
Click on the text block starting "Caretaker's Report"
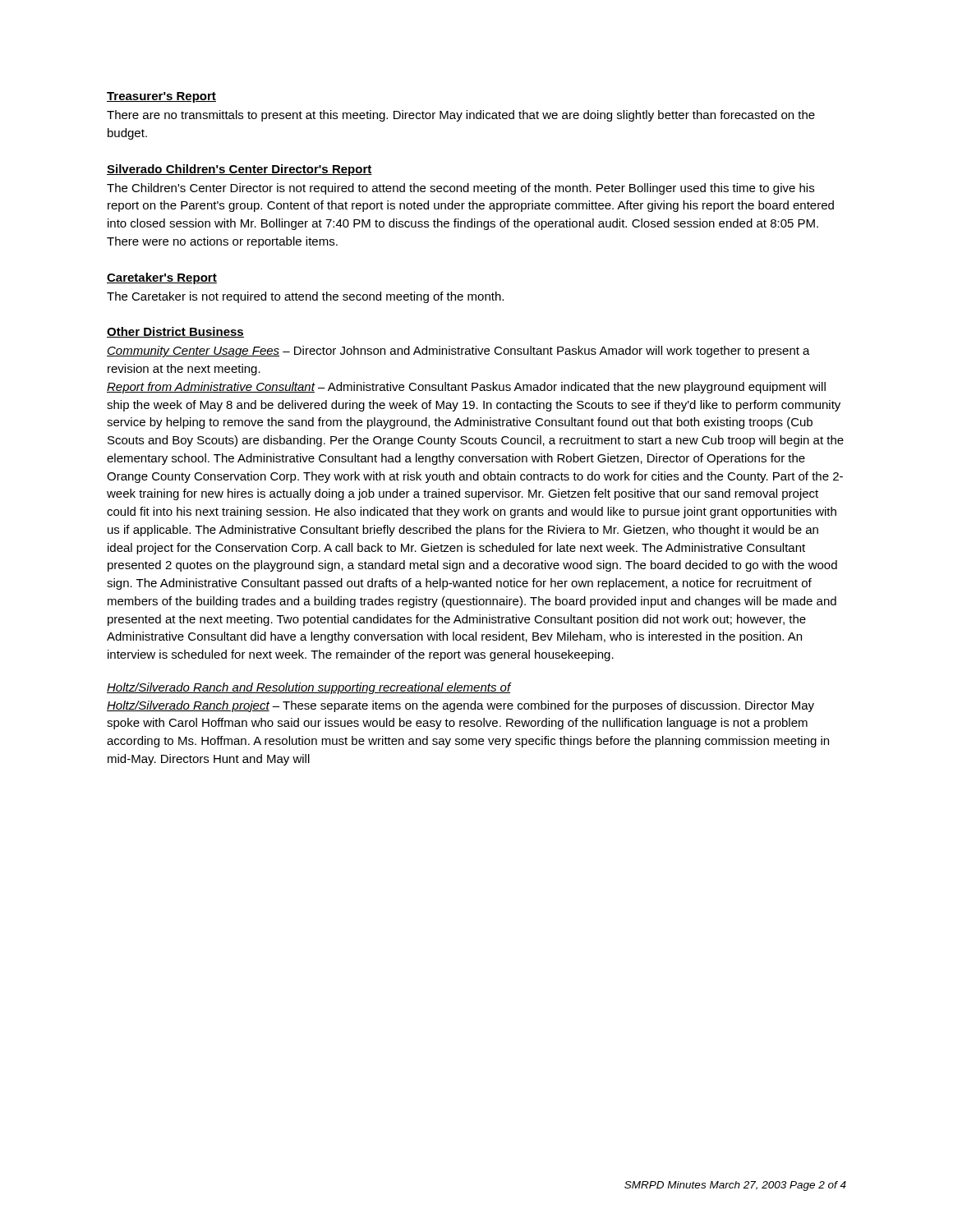pyautogui.click(x=162, y=277)
